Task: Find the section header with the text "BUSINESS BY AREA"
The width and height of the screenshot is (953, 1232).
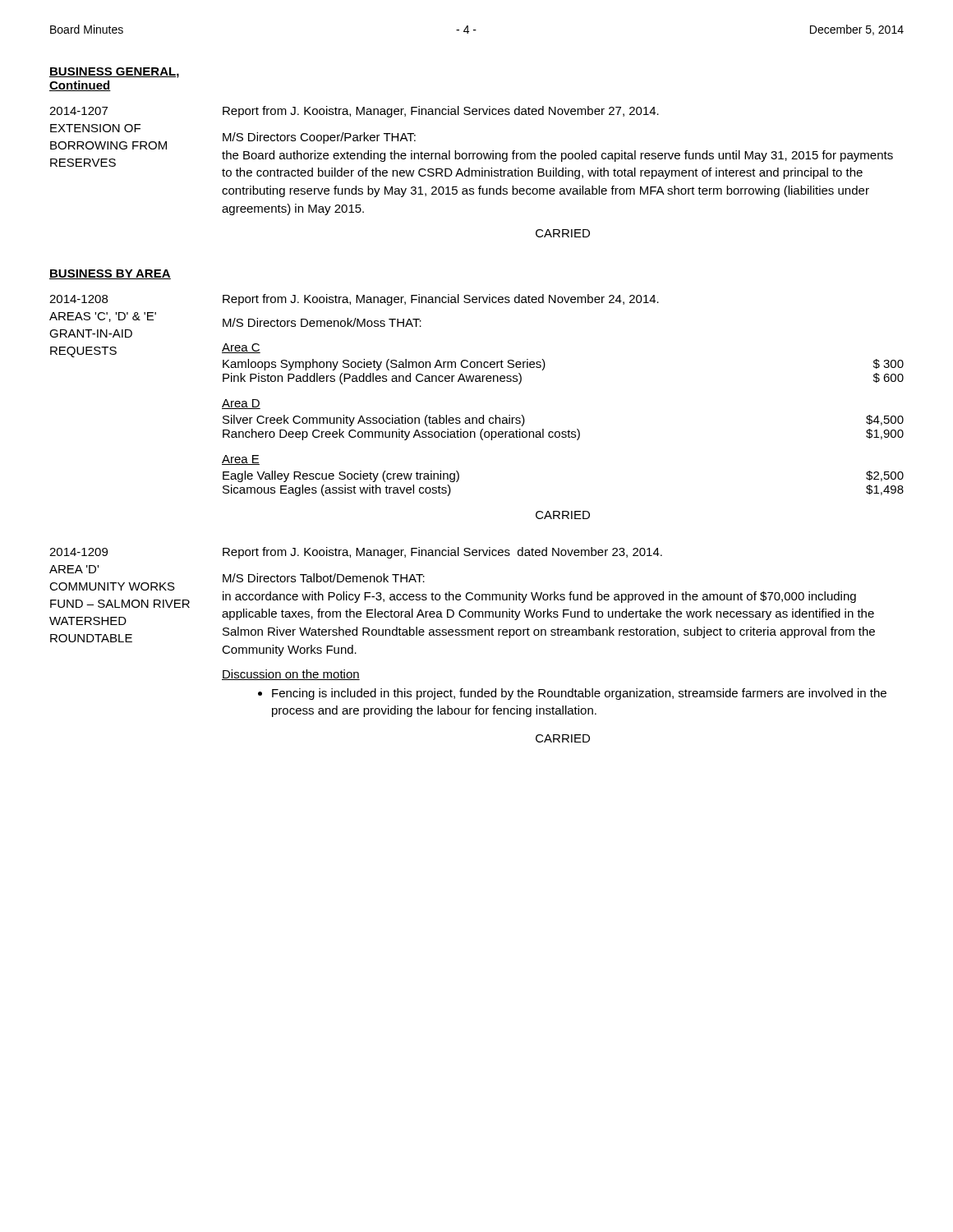Action: coord(110,273)
